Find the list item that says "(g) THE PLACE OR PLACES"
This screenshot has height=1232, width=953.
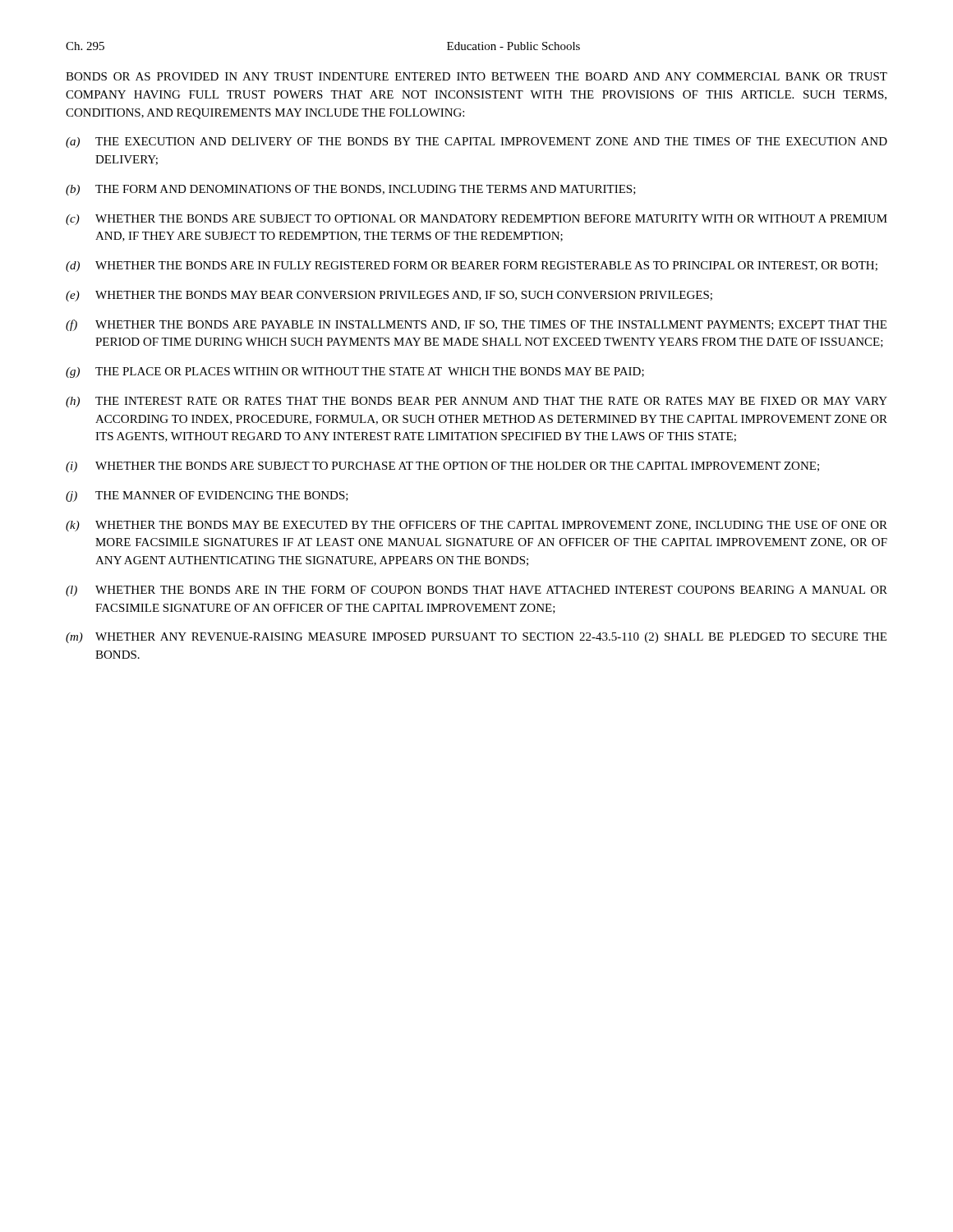coord(476,372)
